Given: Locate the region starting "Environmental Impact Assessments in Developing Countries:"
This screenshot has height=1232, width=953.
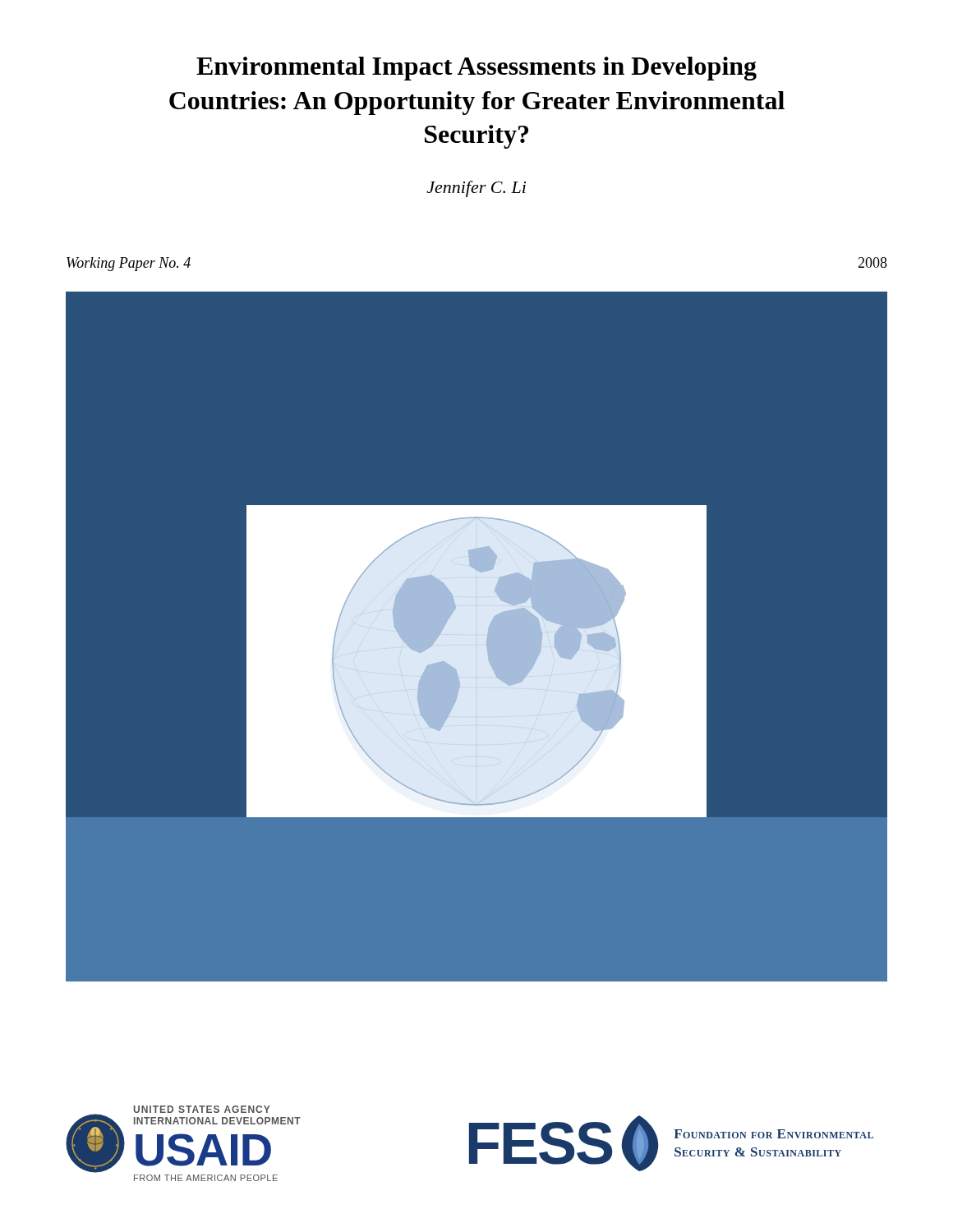Looking at the screenshot, I should (476, 124).
